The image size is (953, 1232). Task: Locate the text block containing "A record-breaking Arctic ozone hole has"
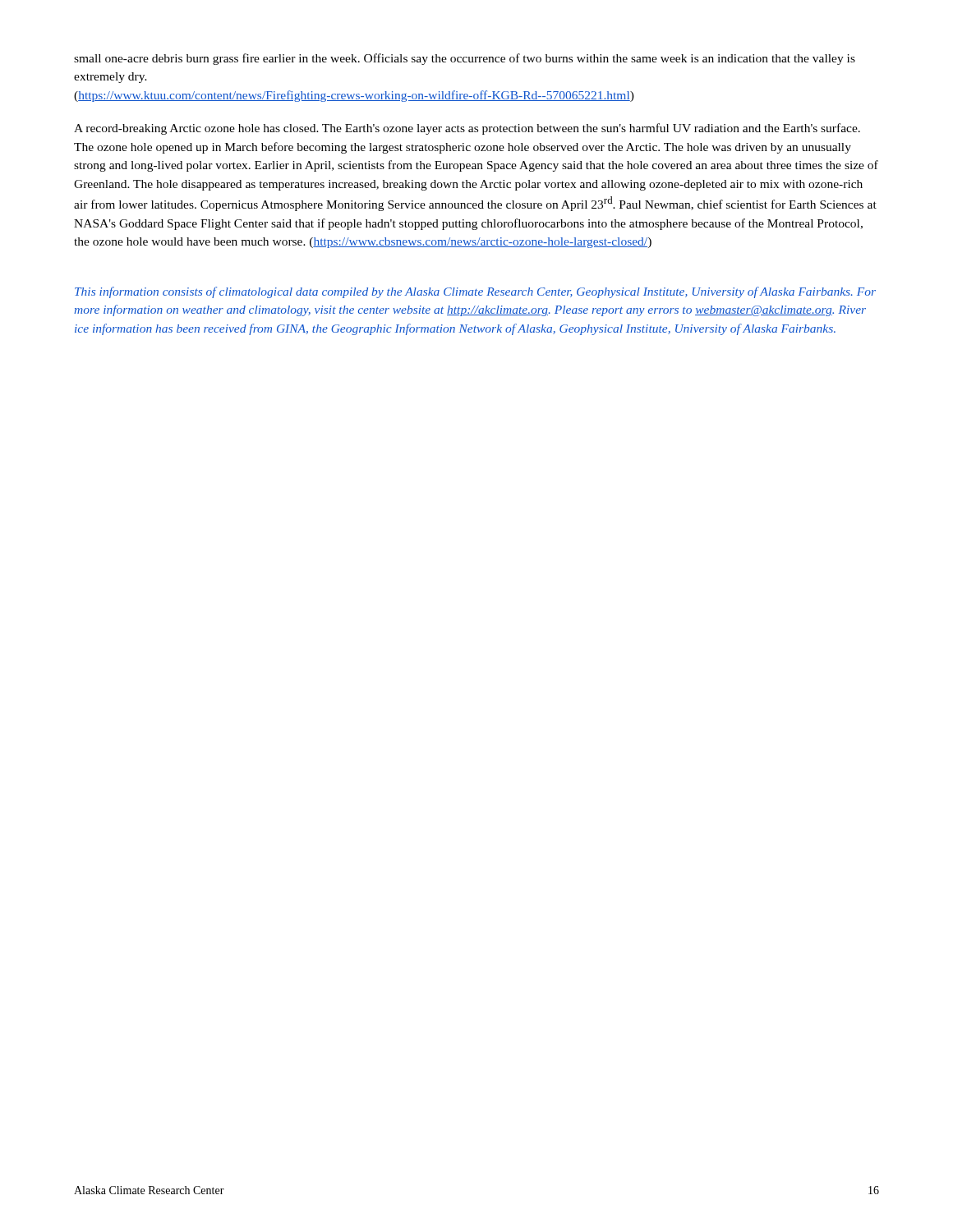pyautogui.click(x=476, y=185)
